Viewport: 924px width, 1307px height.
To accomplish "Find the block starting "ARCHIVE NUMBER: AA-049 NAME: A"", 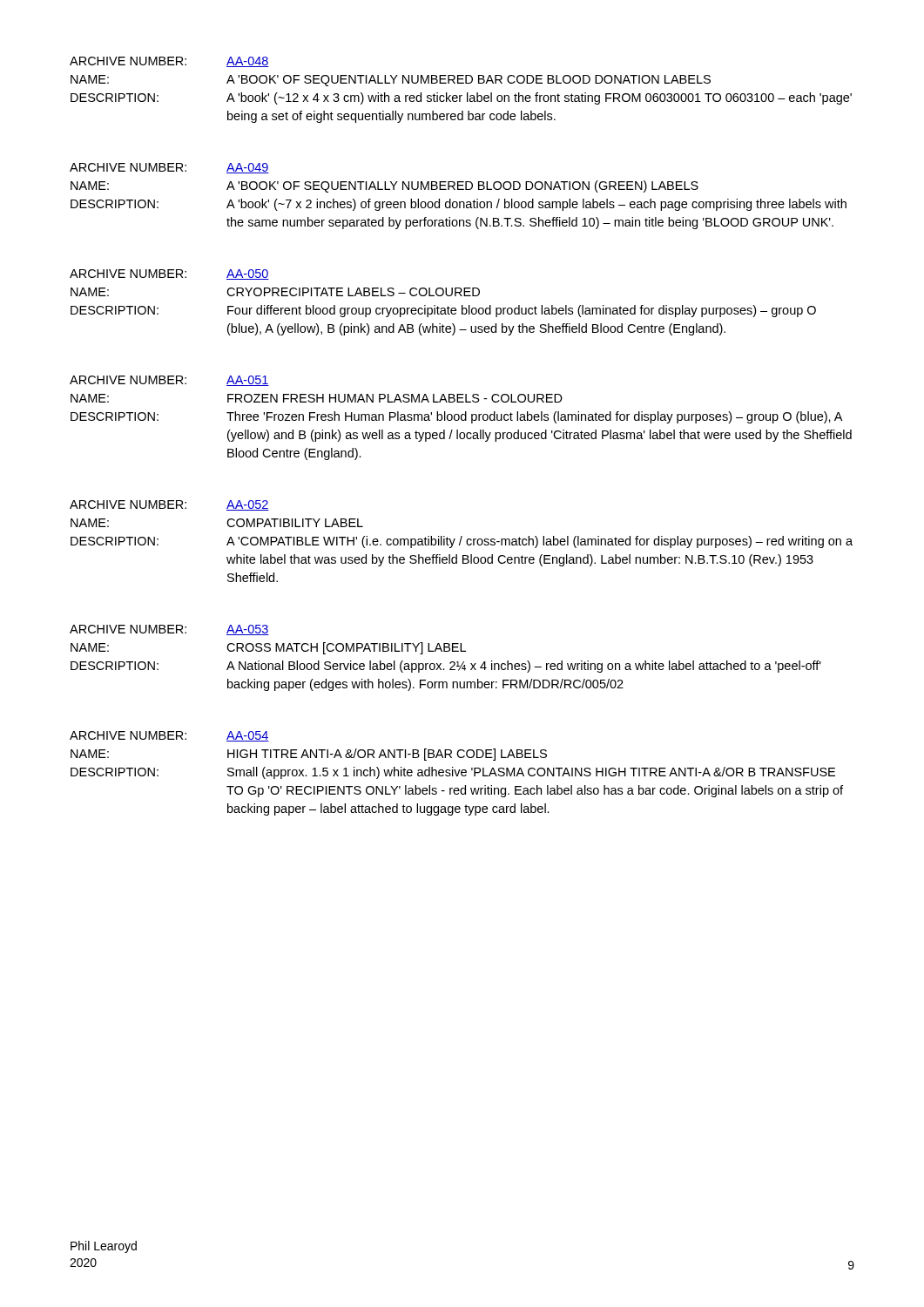I will [462, 195].
